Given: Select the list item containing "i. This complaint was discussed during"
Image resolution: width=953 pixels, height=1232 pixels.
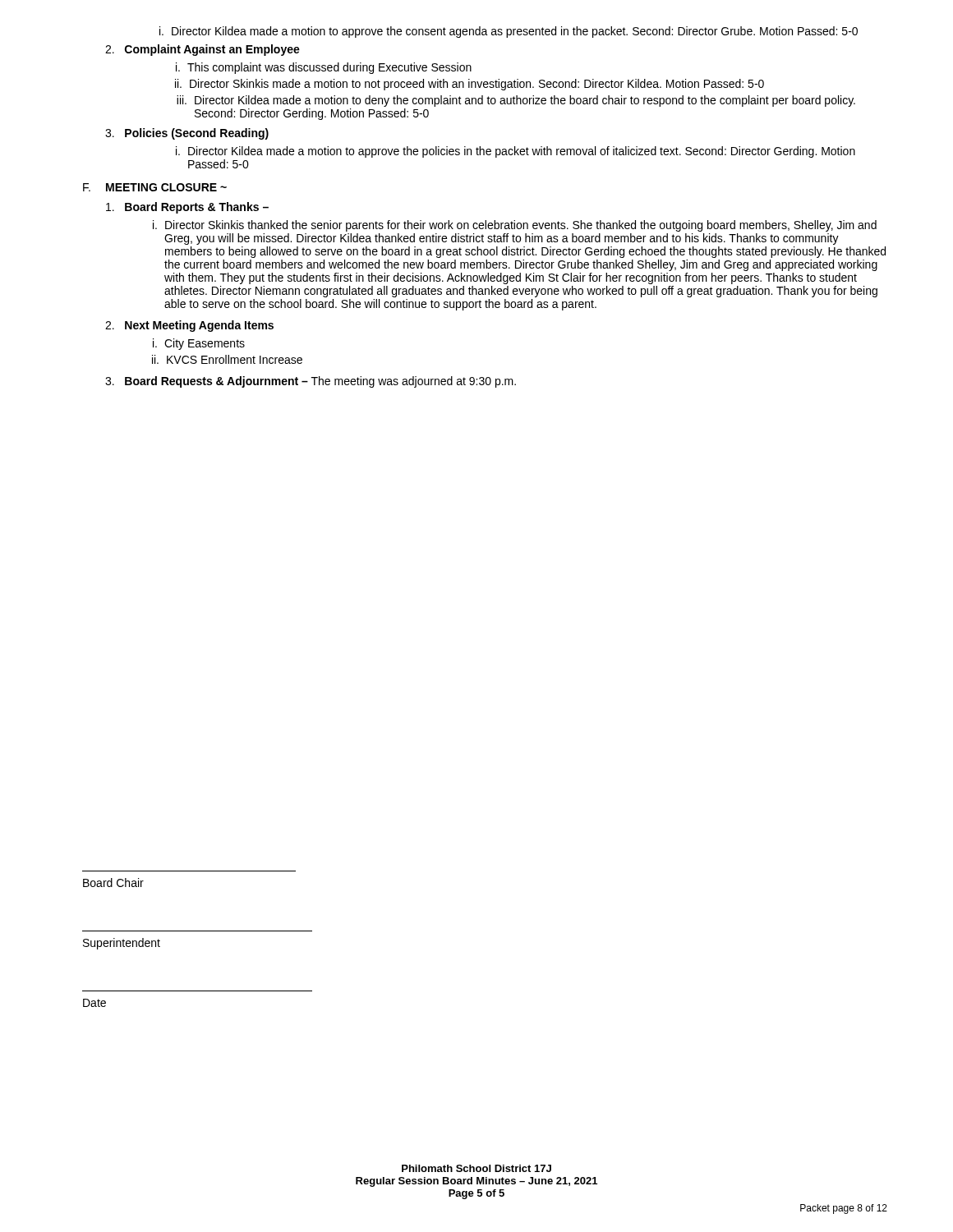Looking at the screenshot, I should tap(519, 67).
